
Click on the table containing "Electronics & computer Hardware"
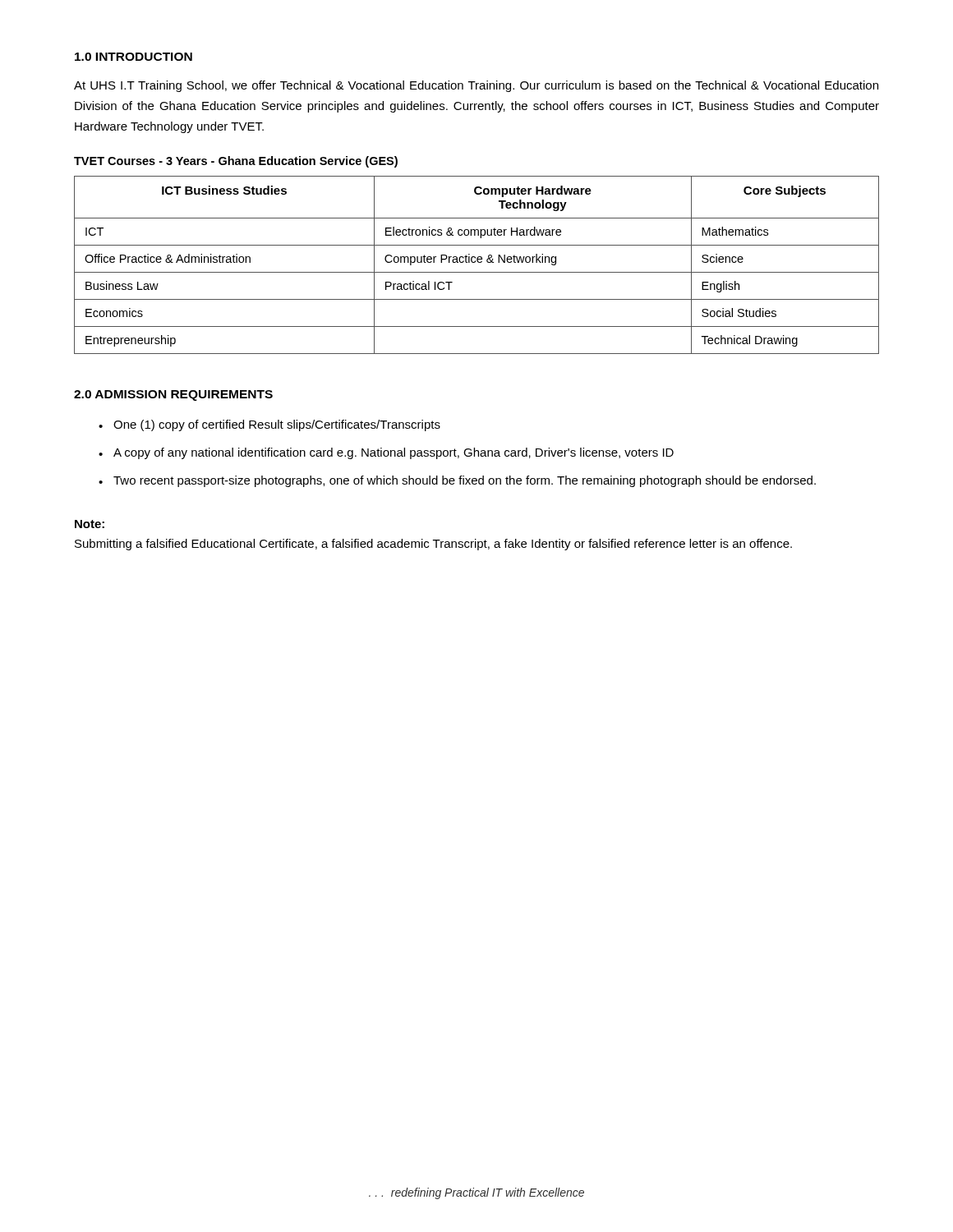(x=476, y=265)
